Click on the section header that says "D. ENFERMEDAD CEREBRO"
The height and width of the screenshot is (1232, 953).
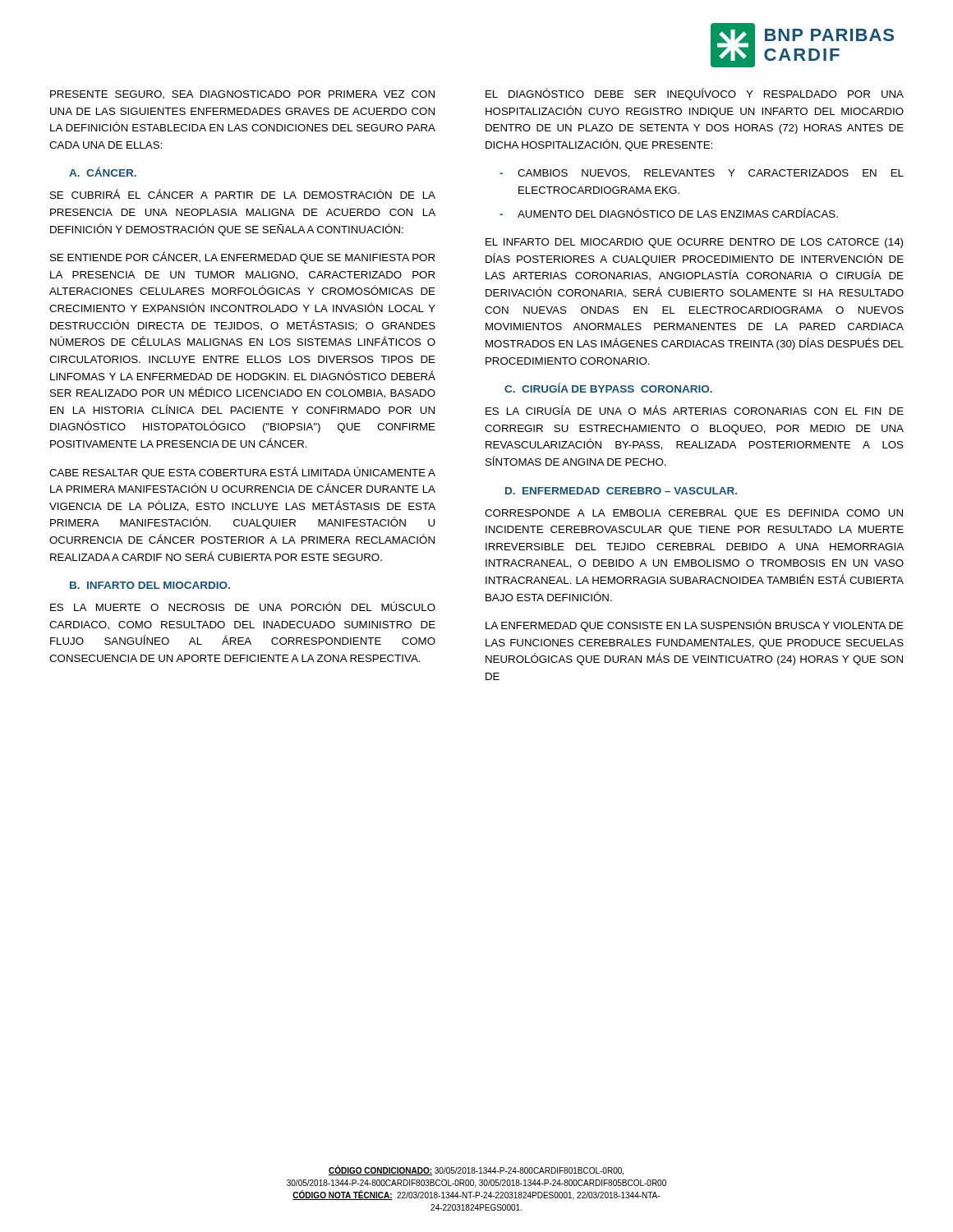[621, 490]
